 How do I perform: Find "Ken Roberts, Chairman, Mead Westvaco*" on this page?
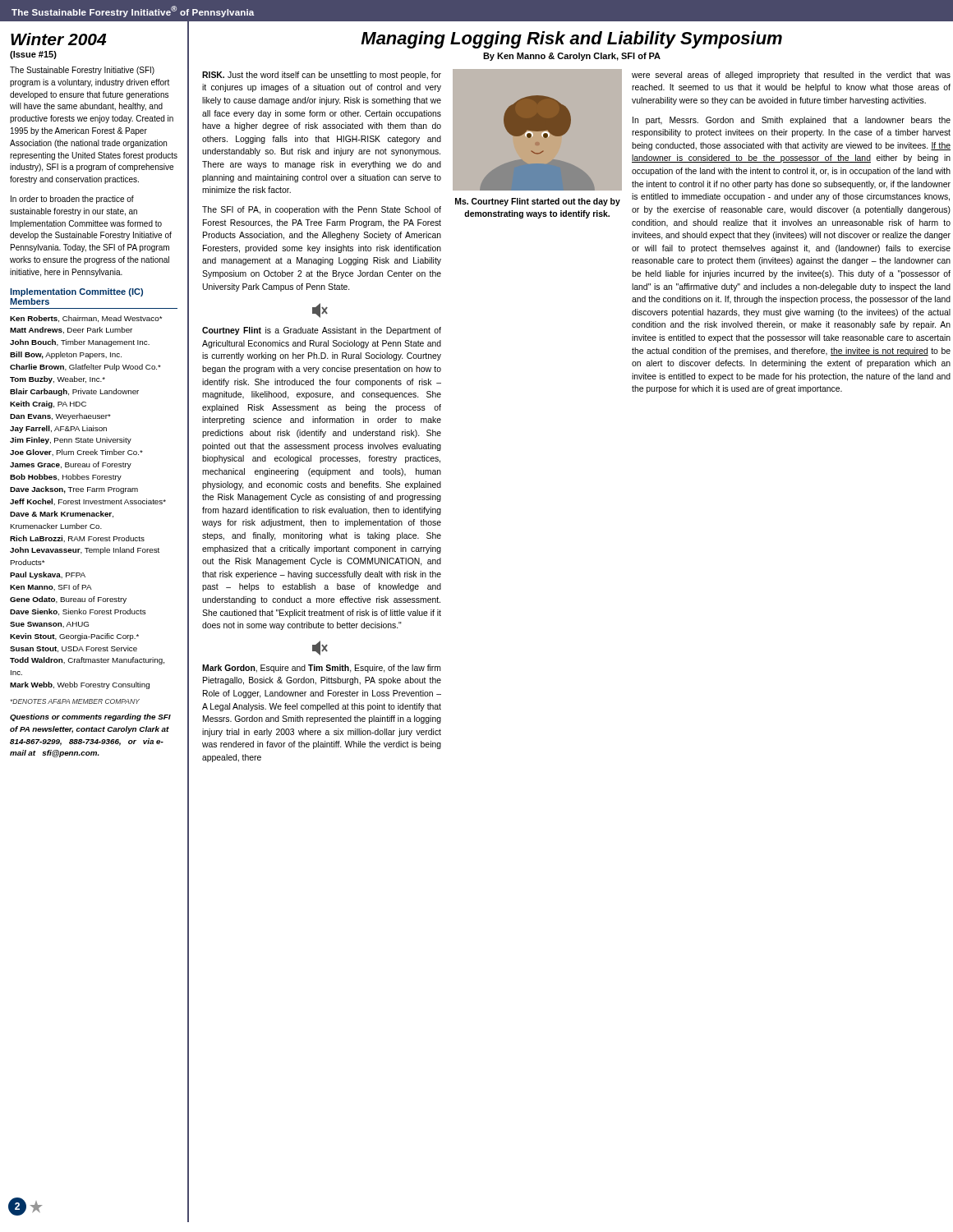coord(86,318)
